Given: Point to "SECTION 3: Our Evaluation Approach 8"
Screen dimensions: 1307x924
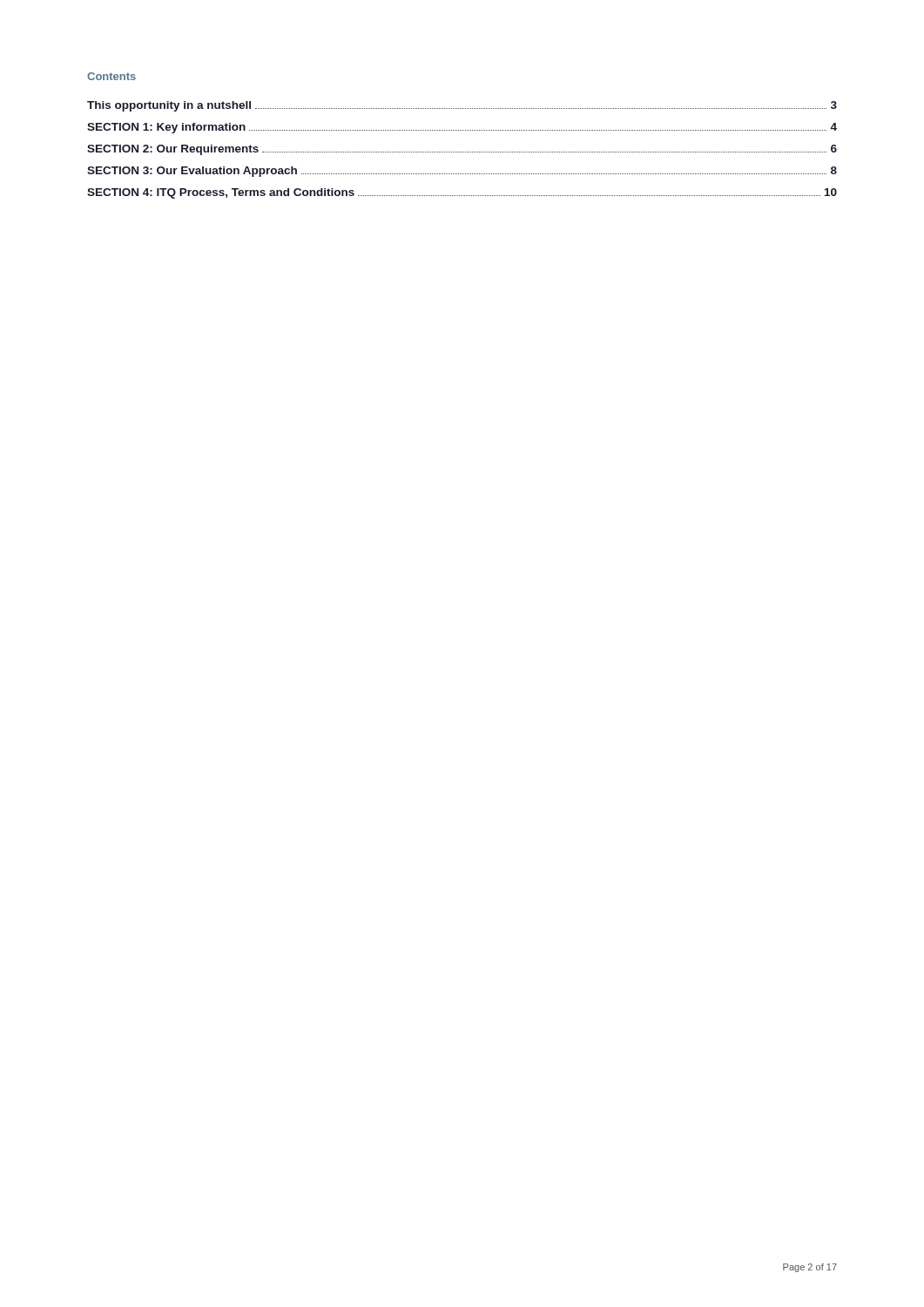Looking at the screenshot, I should click(x=462, y=170).
